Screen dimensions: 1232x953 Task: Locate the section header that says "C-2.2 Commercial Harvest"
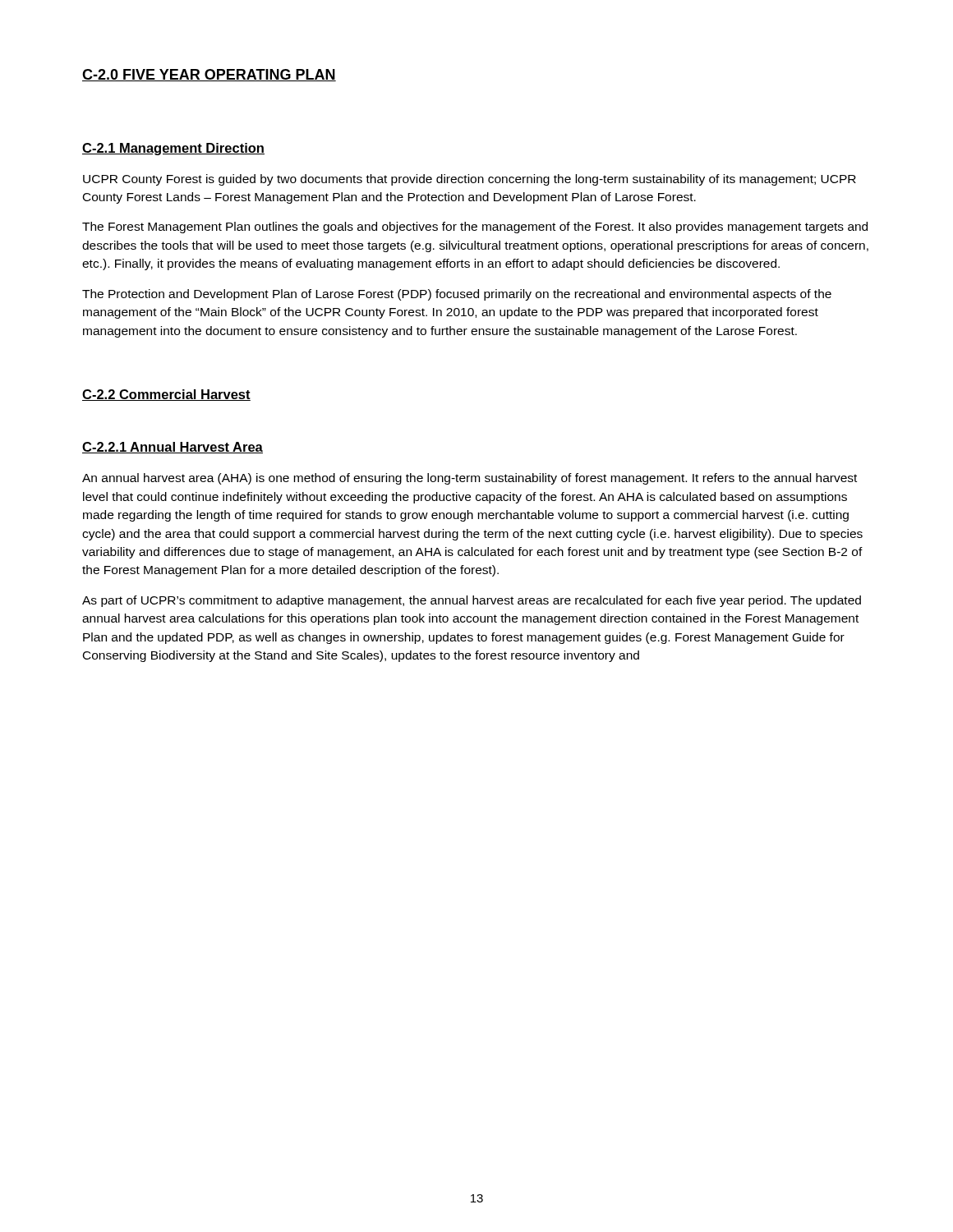pyautogui.click(x=166, y=395)
